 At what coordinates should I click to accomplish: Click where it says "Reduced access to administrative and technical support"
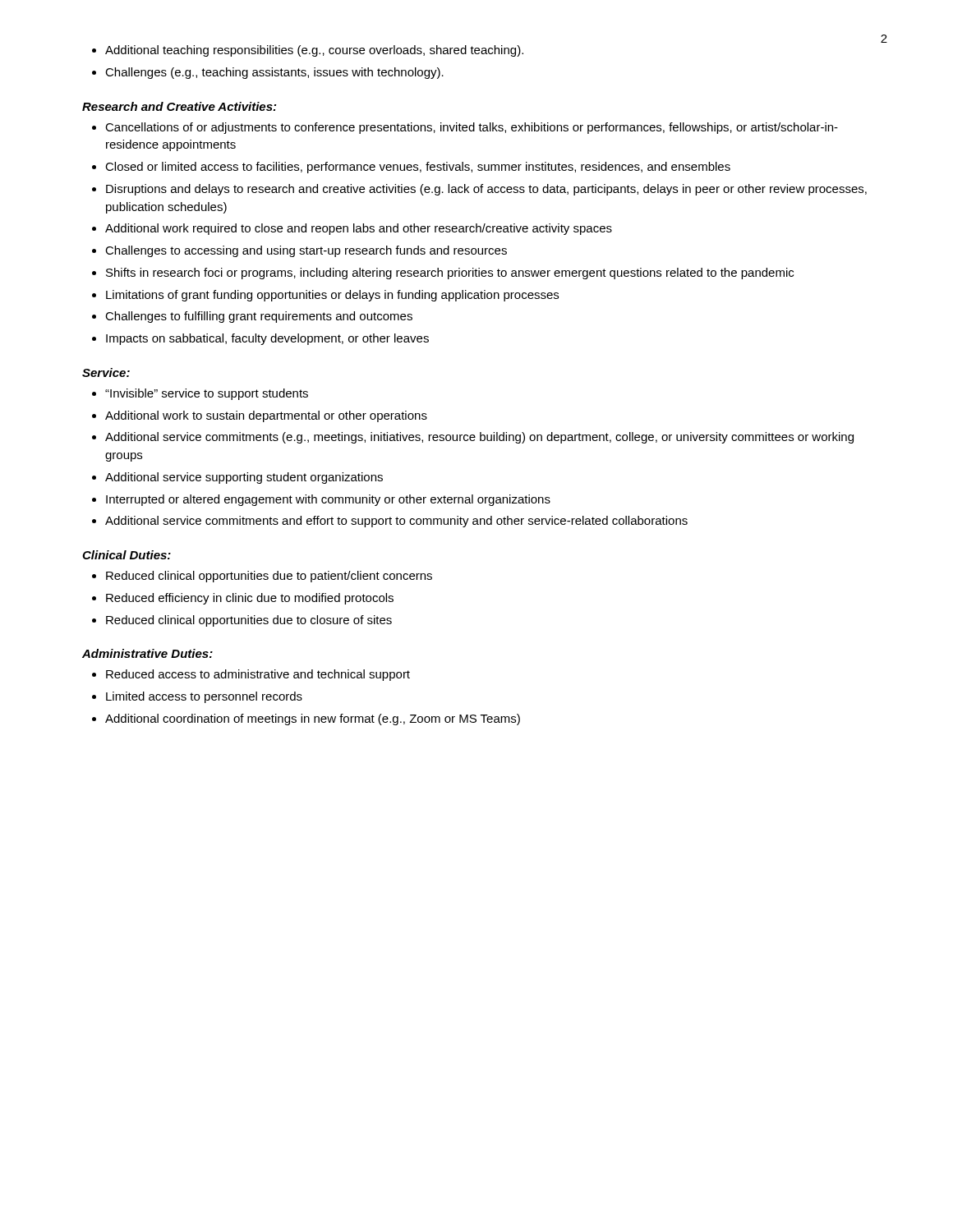click(x=258, y=675)
